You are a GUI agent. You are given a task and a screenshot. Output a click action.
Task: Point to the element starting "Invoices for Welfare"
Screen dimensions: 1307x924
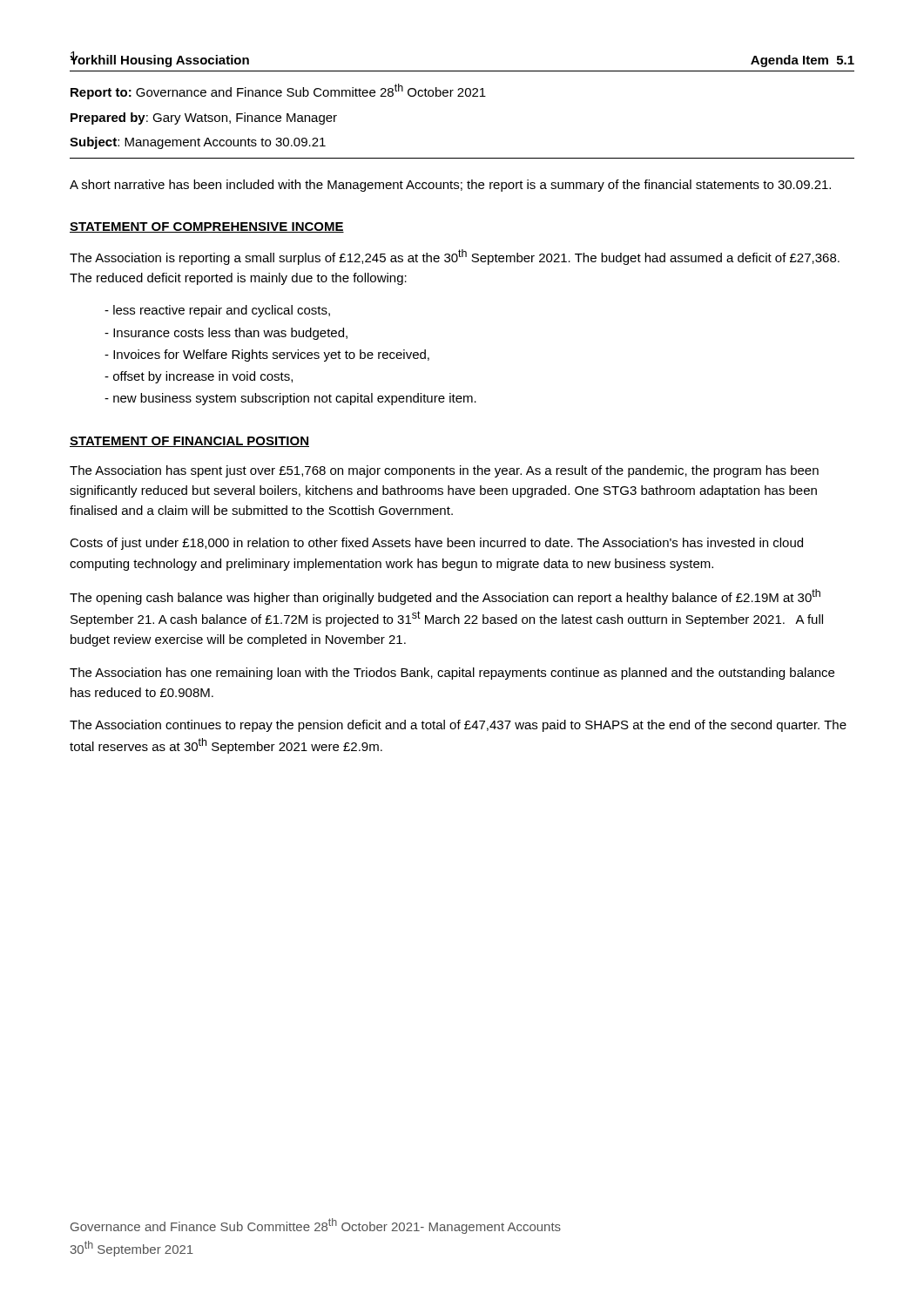point(267,354)
